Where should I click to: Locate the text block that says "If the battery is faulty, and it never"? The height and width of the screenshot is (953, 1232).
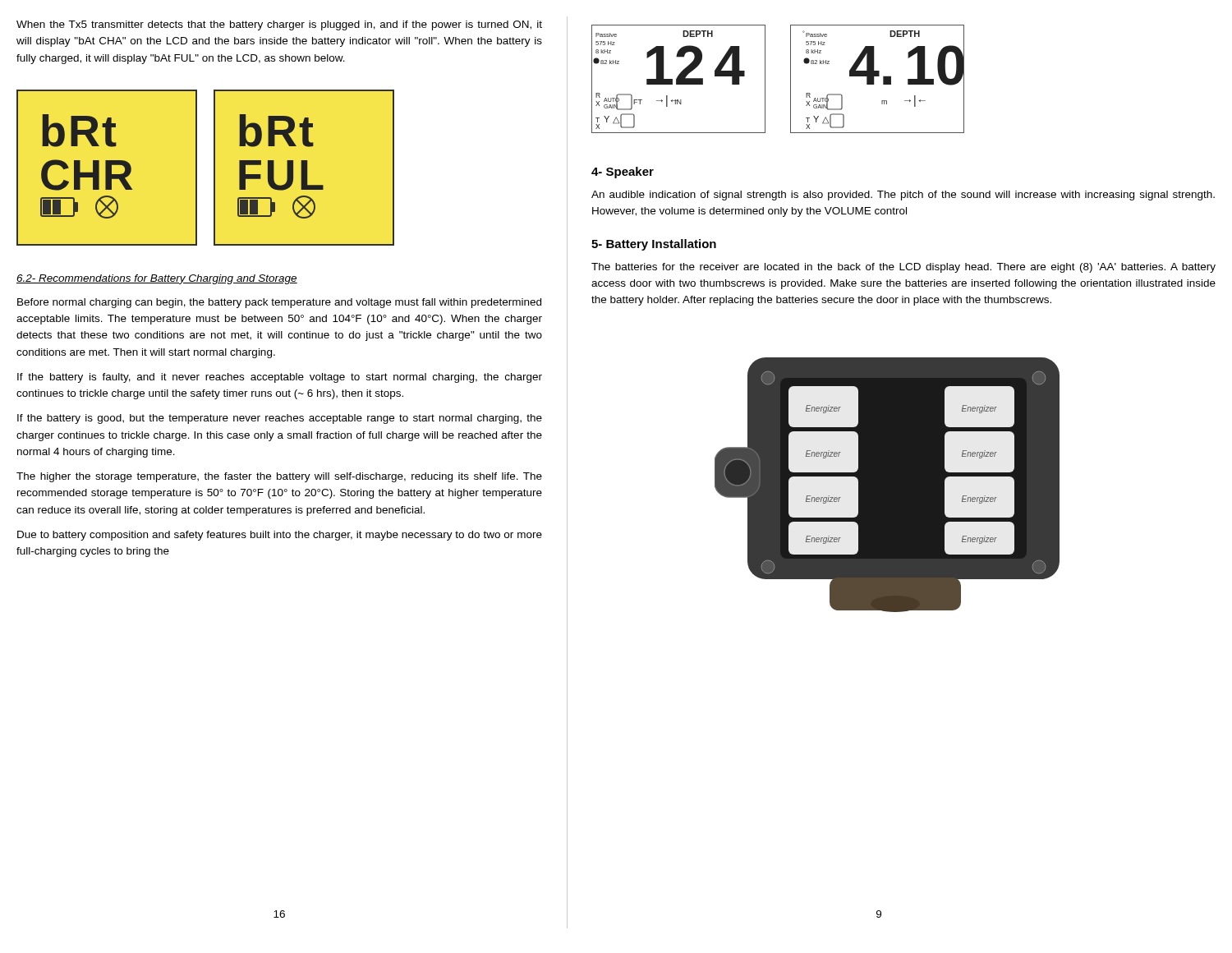click(279, 385)
